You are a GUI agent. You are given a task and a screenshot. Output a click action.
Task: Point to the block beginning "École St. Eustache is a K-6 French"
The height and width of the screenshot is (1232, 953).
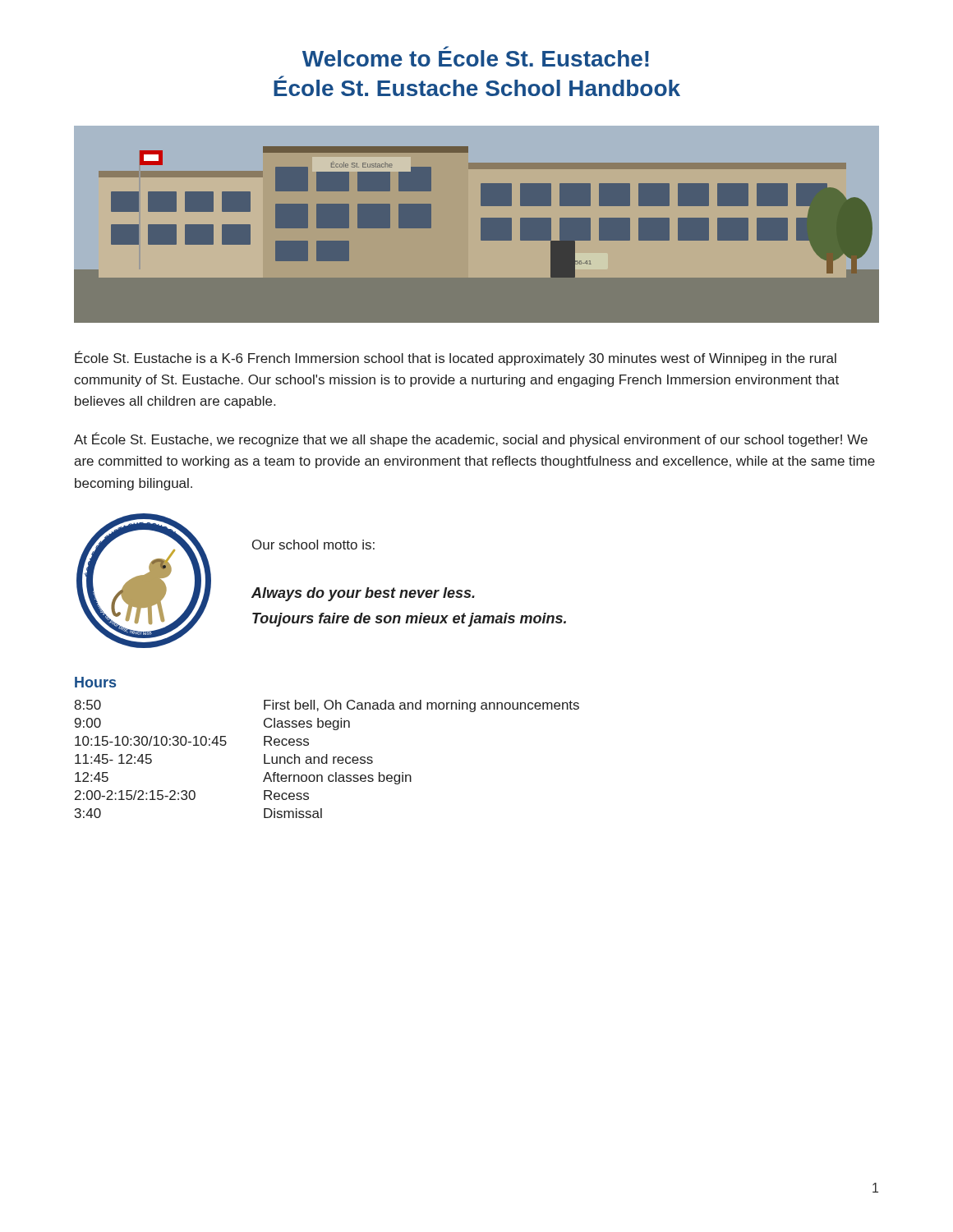pyautogui.click(x=456, y=380)
